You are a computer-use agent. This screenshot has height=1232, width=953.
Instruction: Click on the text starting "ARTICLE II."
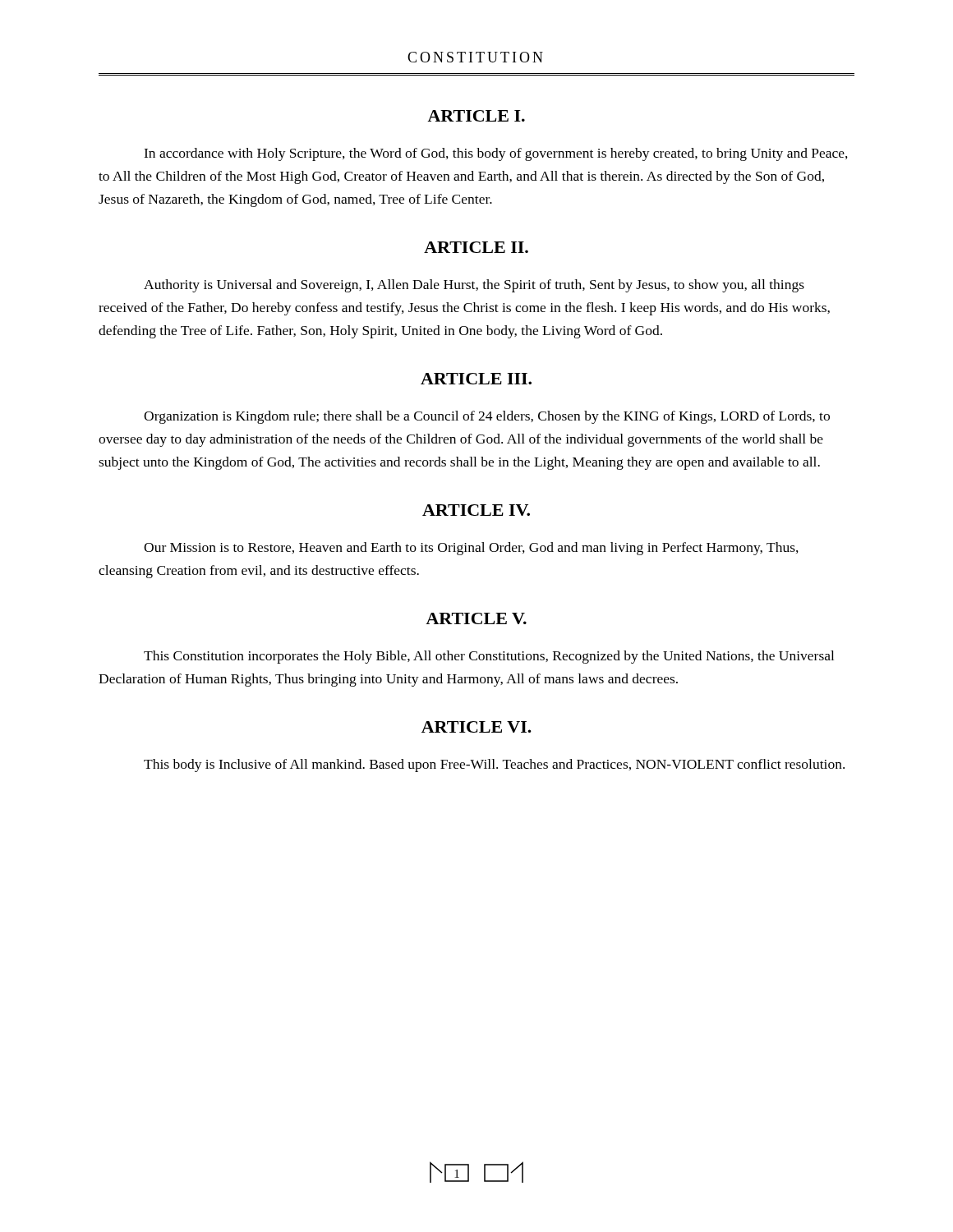476,247
